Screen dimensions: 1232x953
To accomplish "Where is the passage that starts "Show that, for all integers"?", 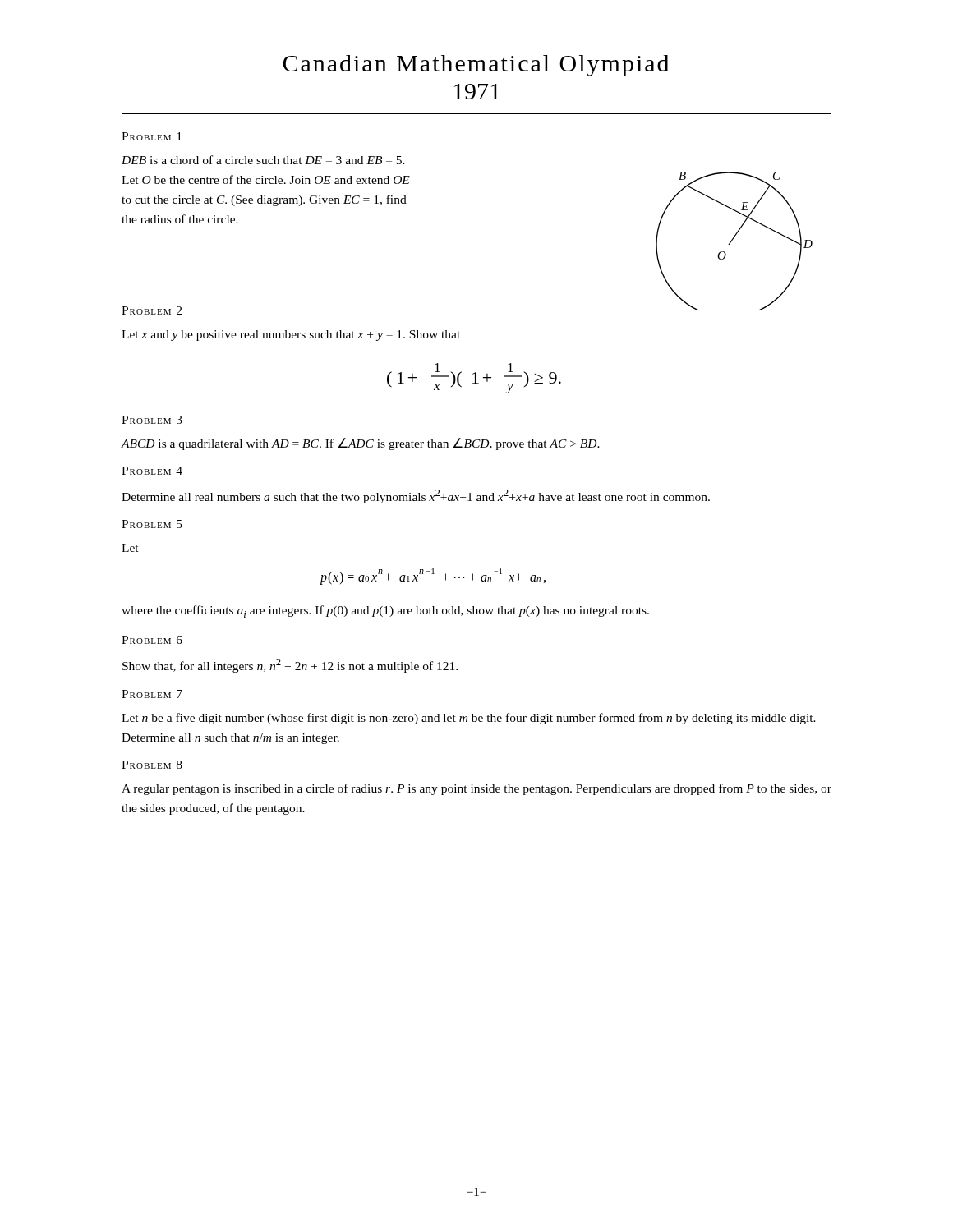I will click(290, 664).
